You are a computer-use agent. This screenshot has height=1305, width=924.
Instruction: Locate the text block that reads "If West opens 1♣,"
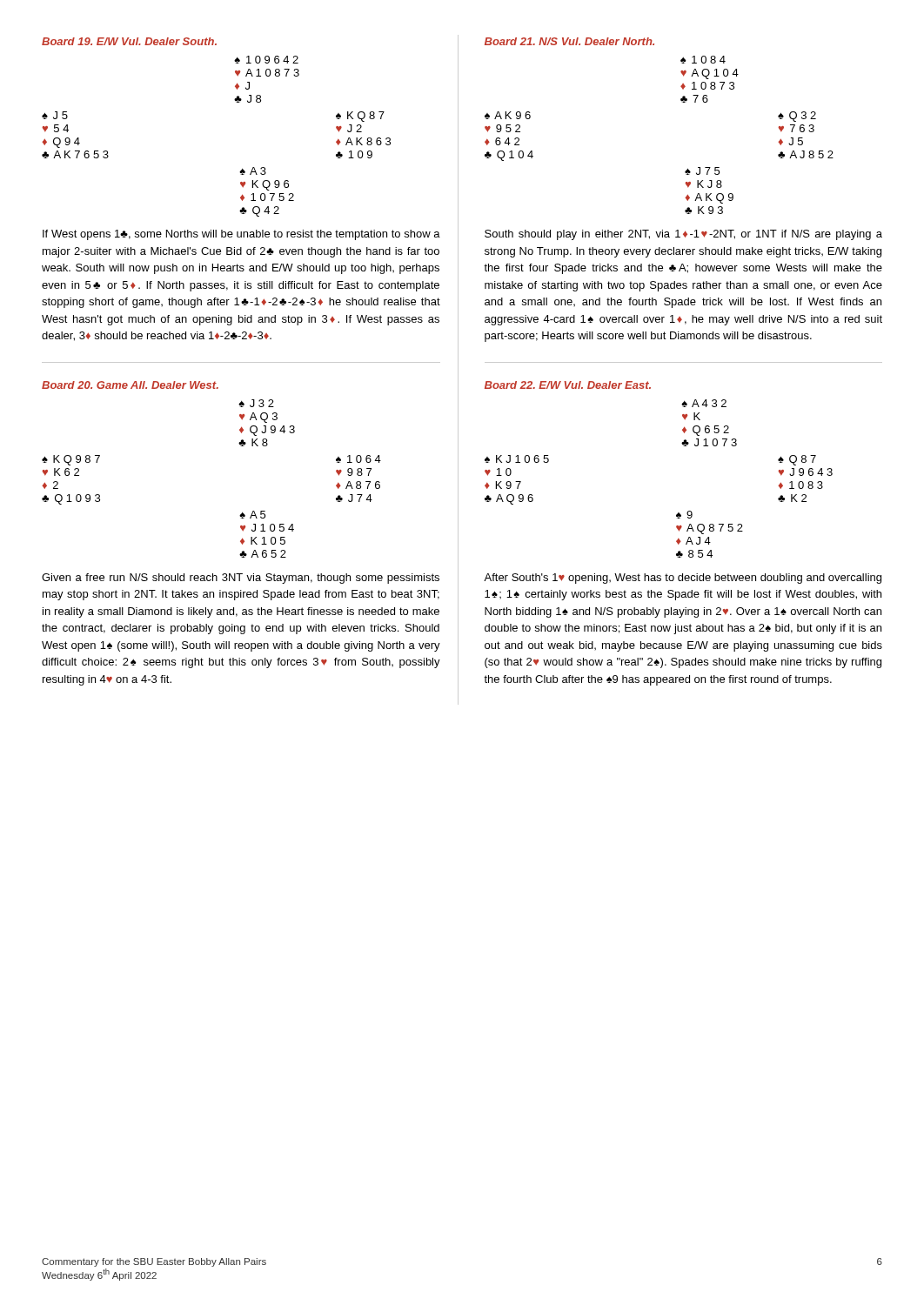[x=241, y=284]
